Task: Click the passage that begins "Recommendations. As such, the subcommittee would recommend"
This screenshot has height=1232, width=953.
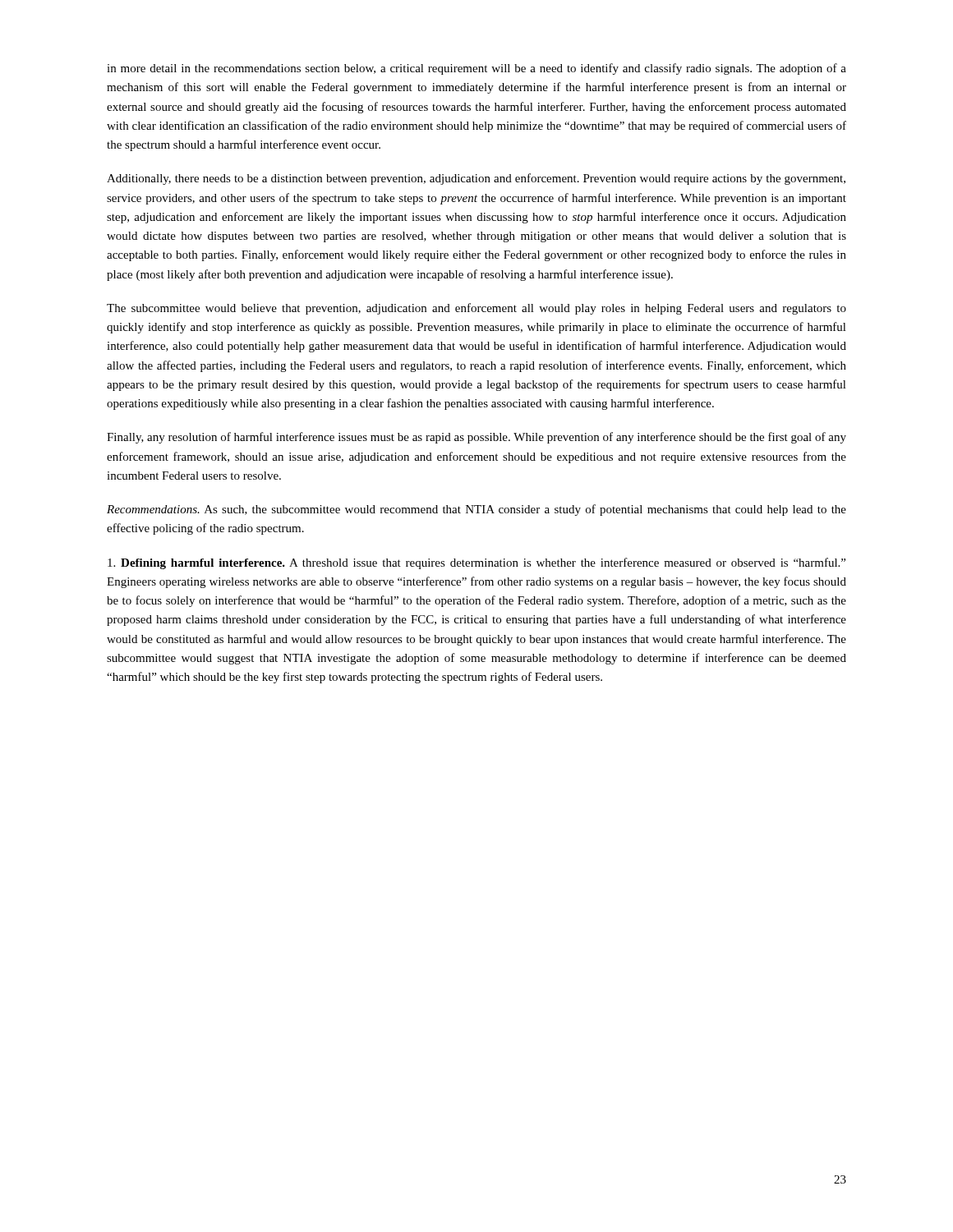Action: click(476, 519)
